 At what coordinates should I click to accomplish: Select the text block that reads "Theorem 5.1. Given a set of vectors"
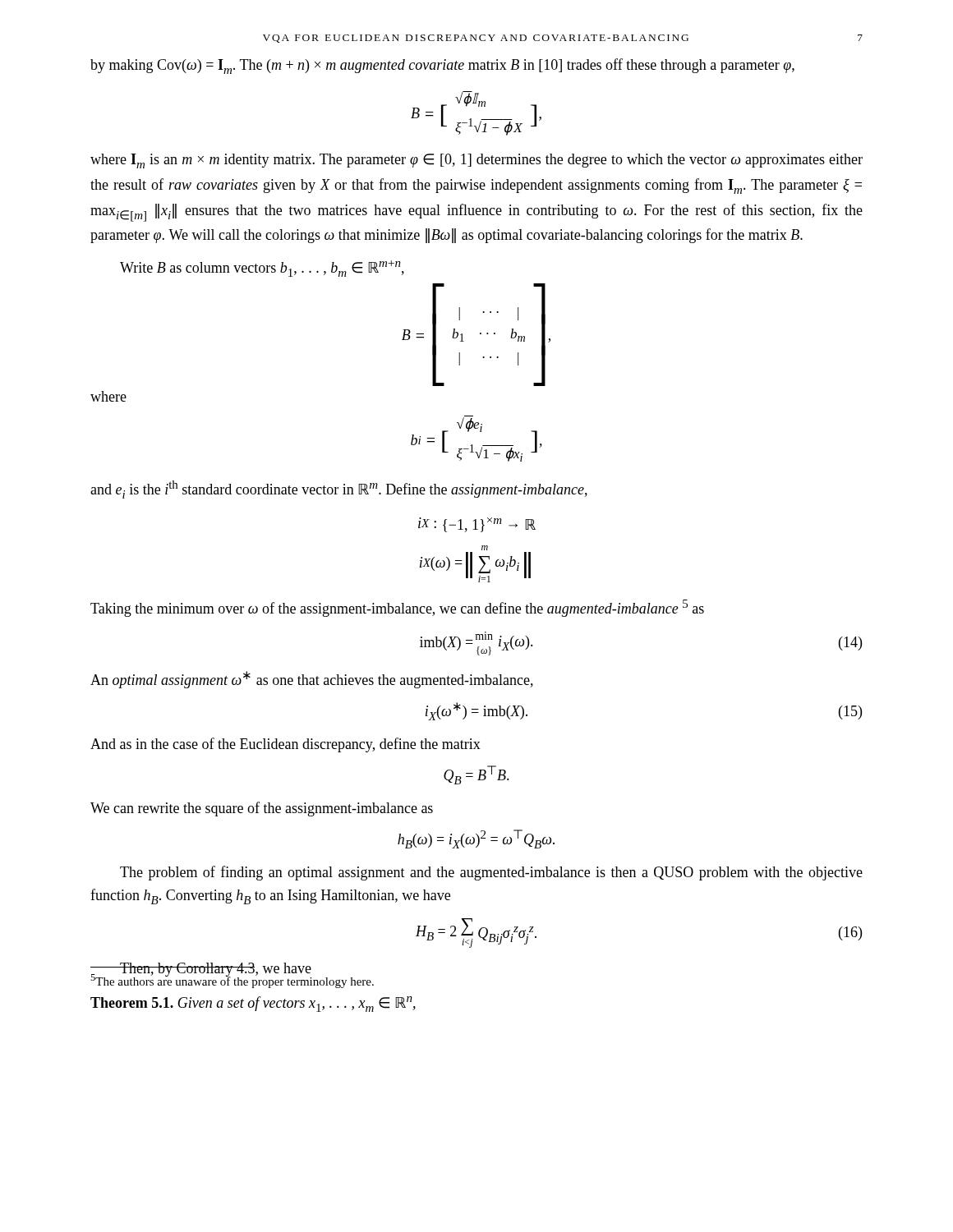pos(253,1004)
